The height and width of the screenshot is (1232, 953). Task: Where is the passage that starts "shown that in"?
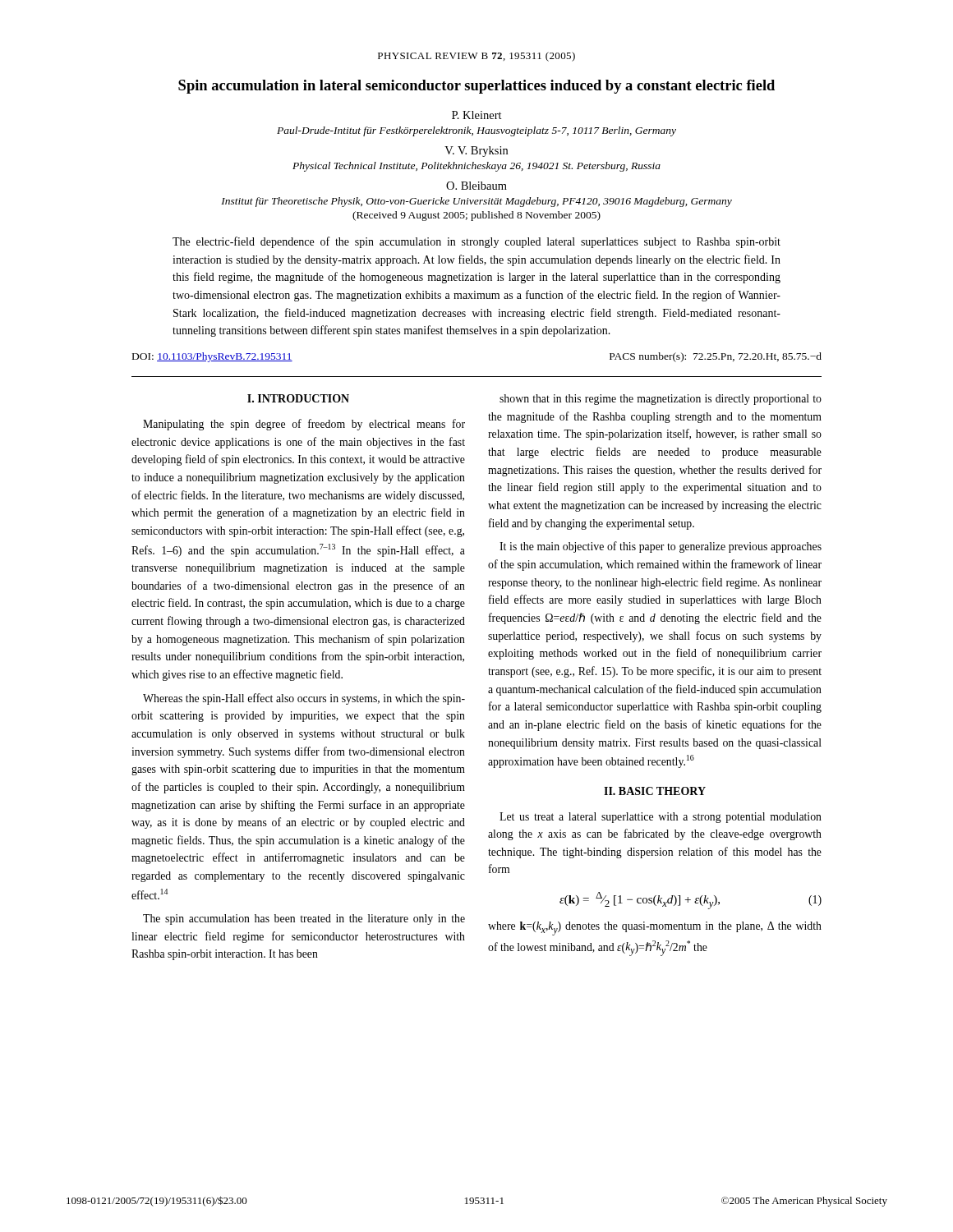point(655,674)
